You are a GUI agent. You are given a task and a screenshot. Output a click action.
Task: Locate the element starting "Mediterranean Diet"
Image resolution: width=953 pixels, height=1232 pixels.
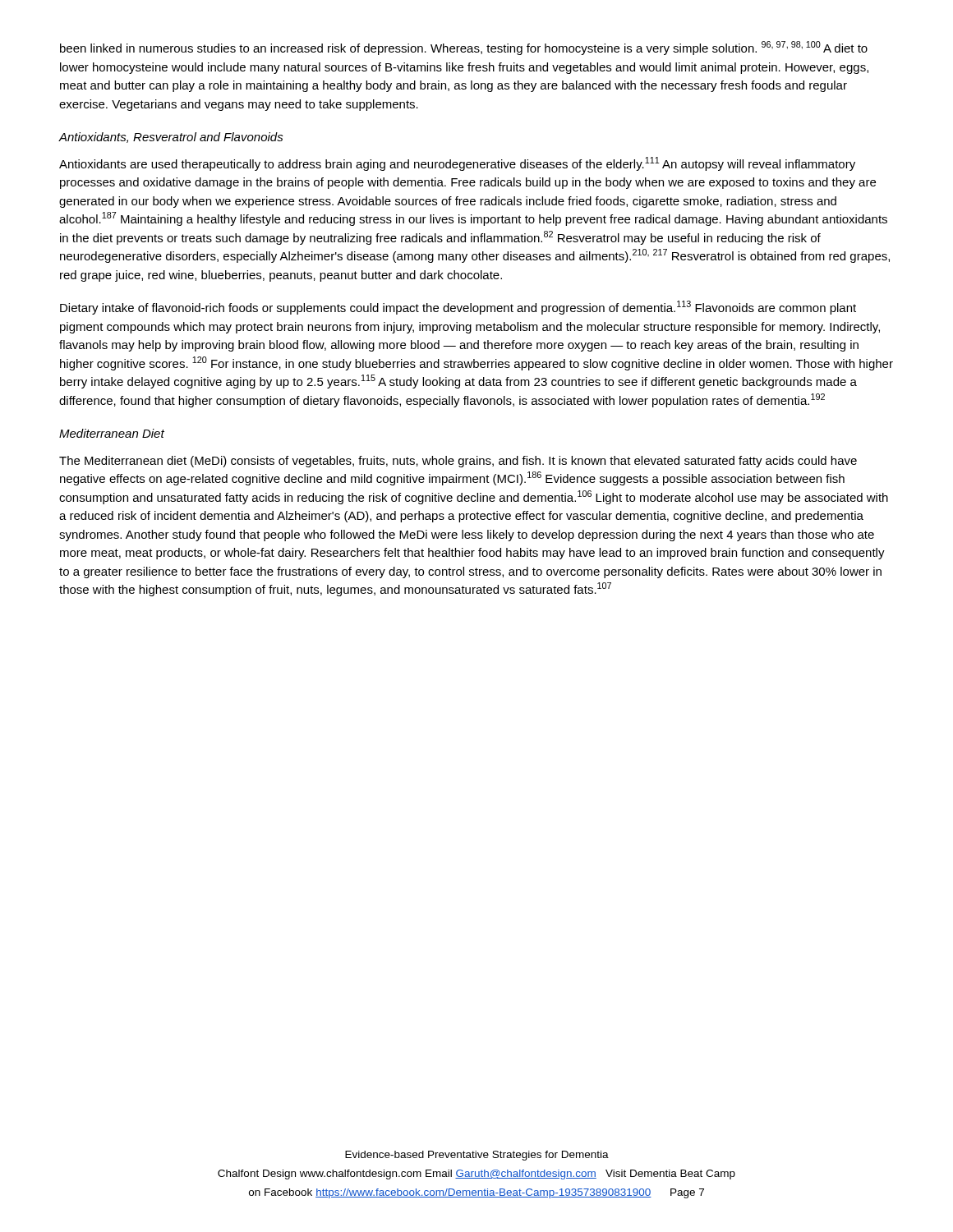[x=112, y=433]
